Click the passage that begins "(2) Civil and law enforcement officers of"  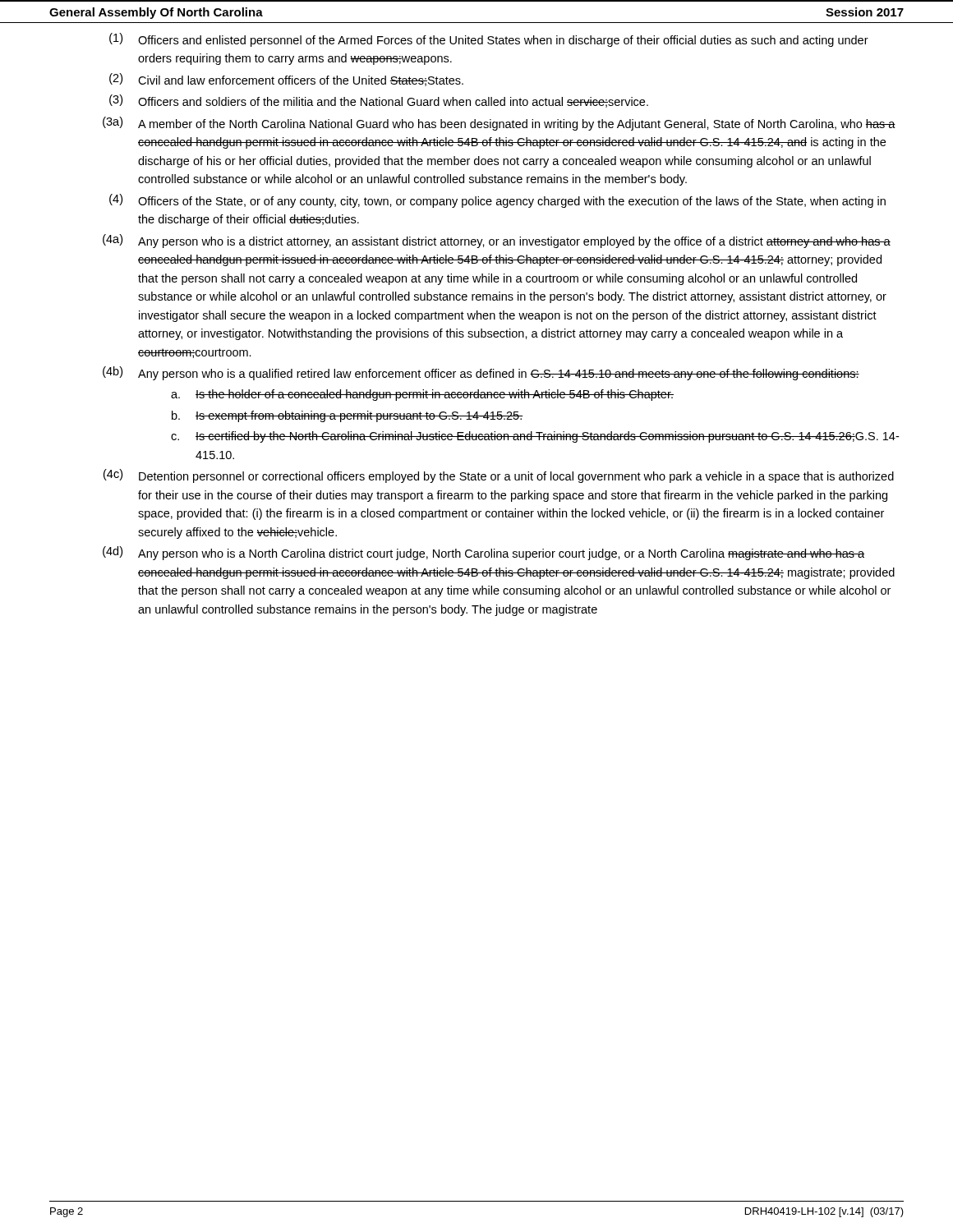coord(286,80)
